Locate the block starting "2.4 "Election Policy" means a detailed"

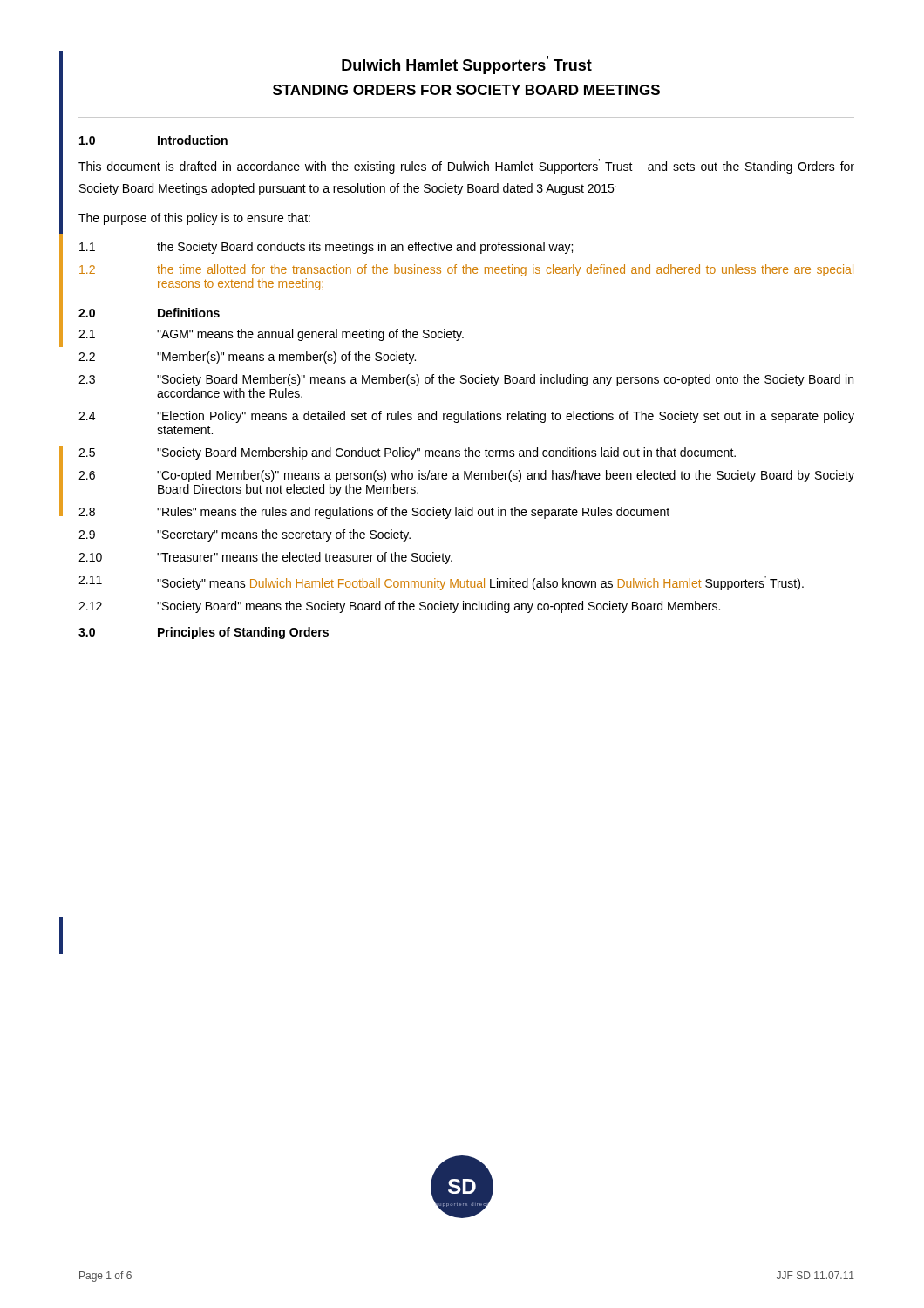[x=466, y=423]
